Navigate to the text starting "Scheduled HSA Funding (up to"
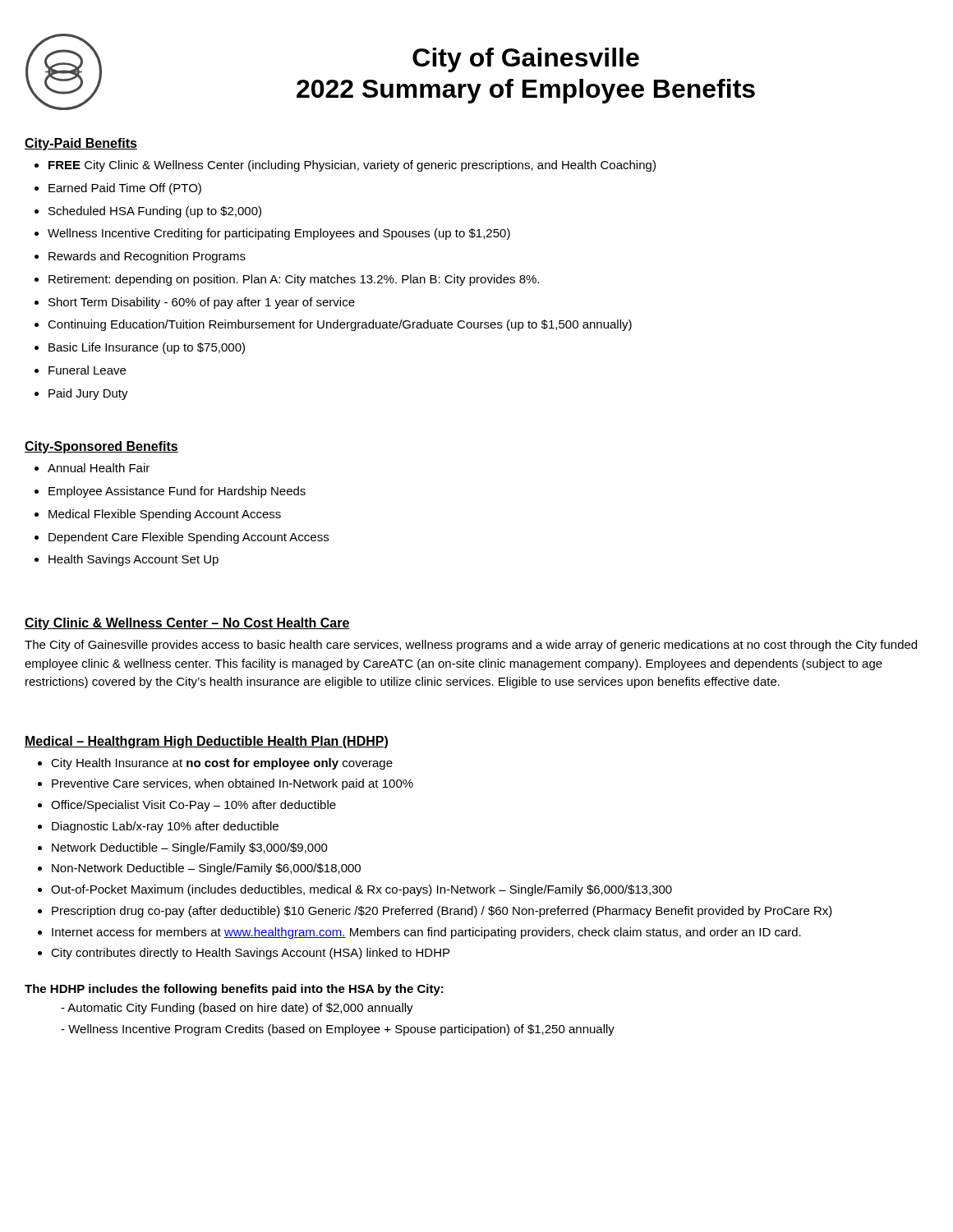953x1232 pixels. 148,212
